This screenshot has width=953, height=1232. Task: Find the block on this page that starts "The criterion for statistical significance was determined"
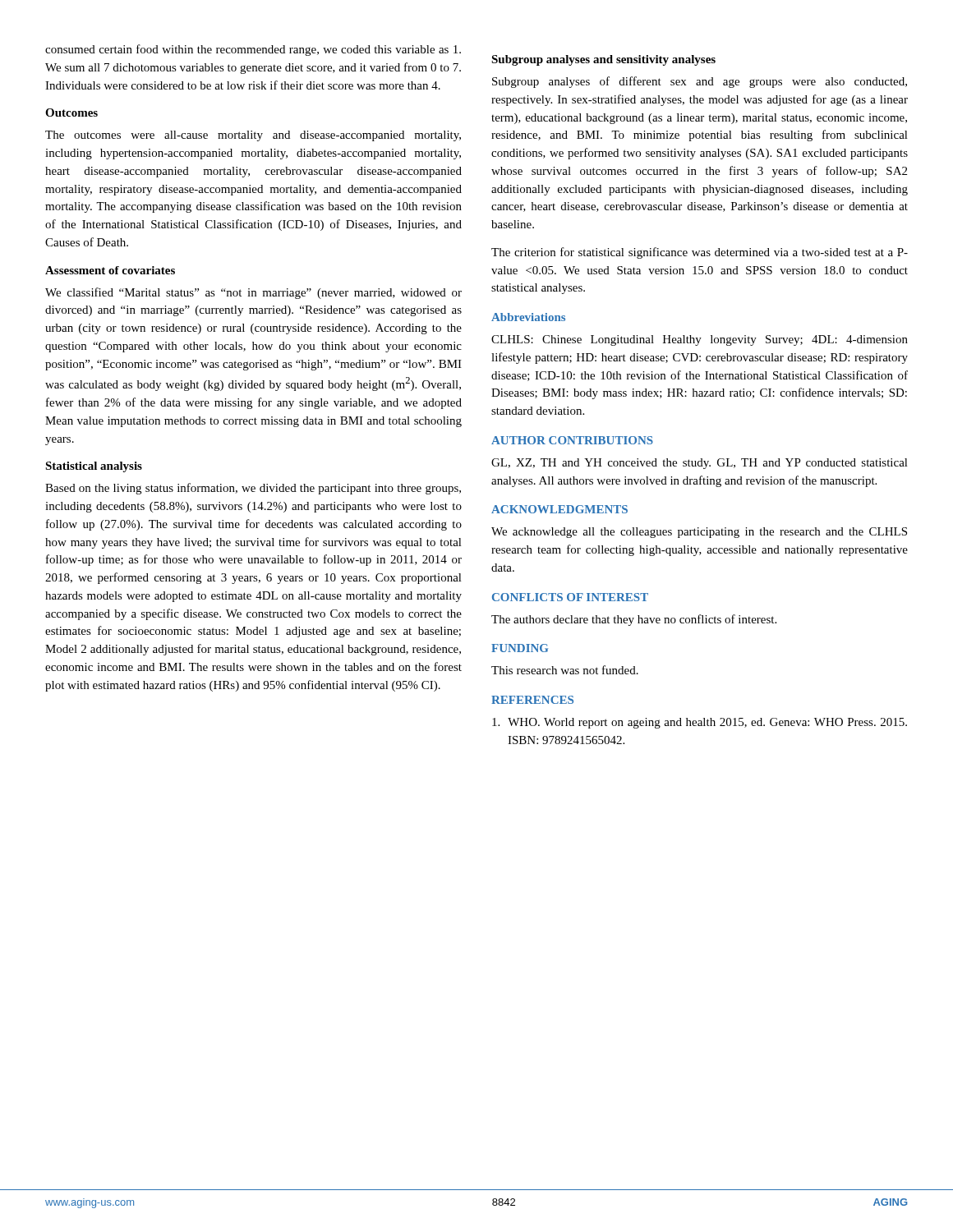pos(700,270)
